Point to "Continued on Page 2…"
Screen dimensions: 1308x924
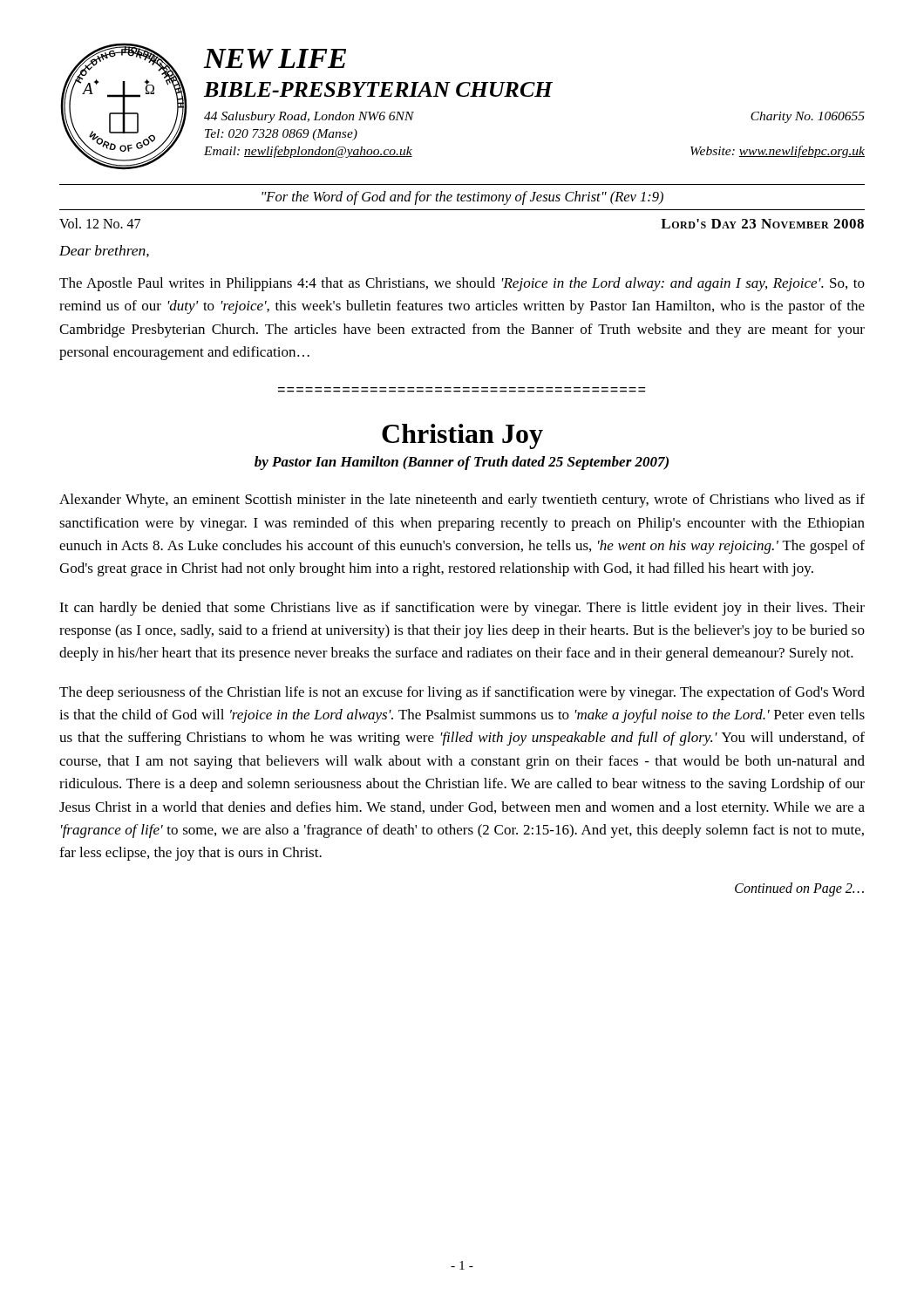coord(799,888)
